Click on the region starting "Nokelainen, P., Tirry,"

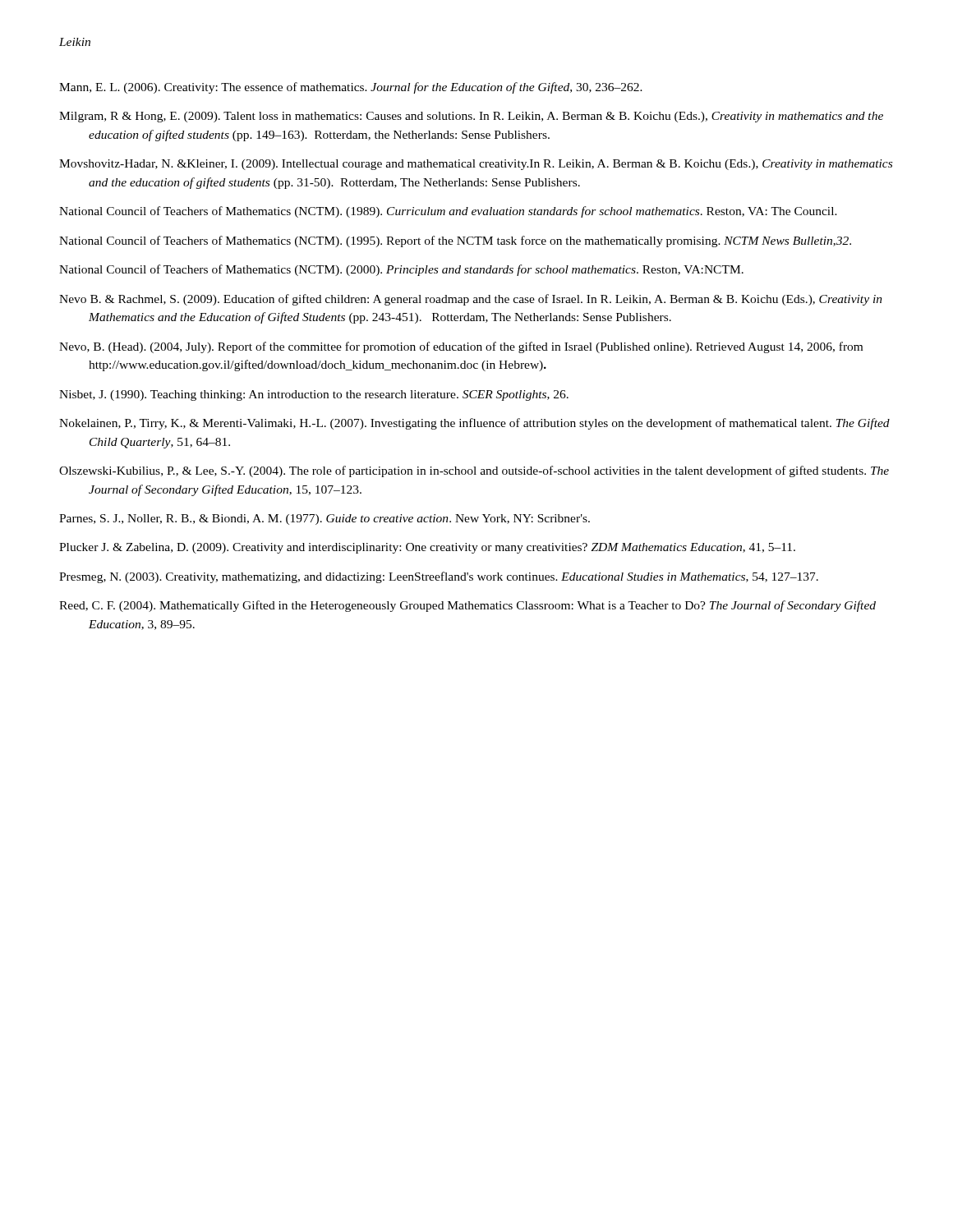tap(476, 432)
